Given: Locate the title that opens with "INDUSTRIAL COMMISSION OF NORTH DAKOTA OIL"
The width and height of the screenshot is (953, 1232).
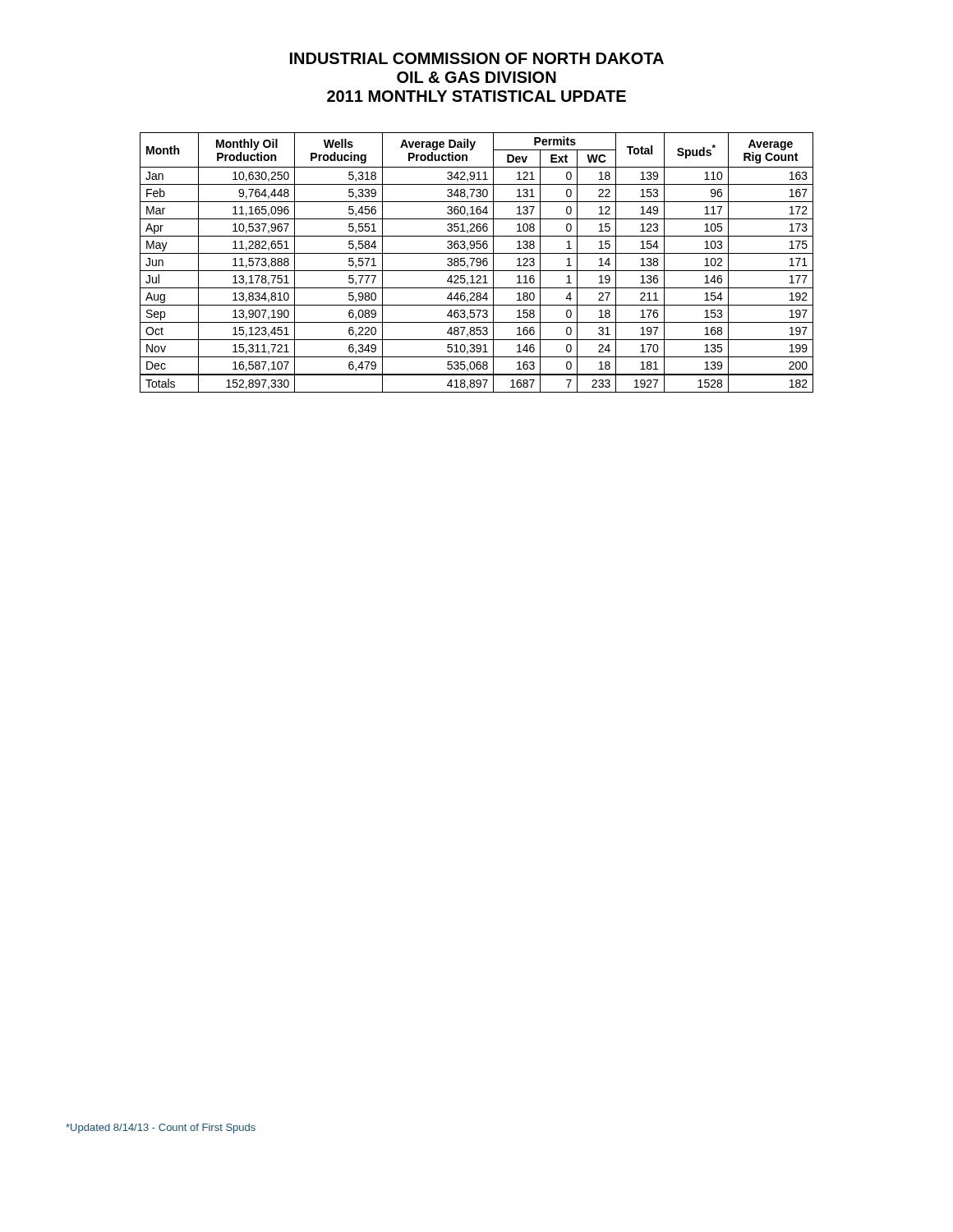Looking at the screenshot, I should pyautogui.click(x=476, y=78).
